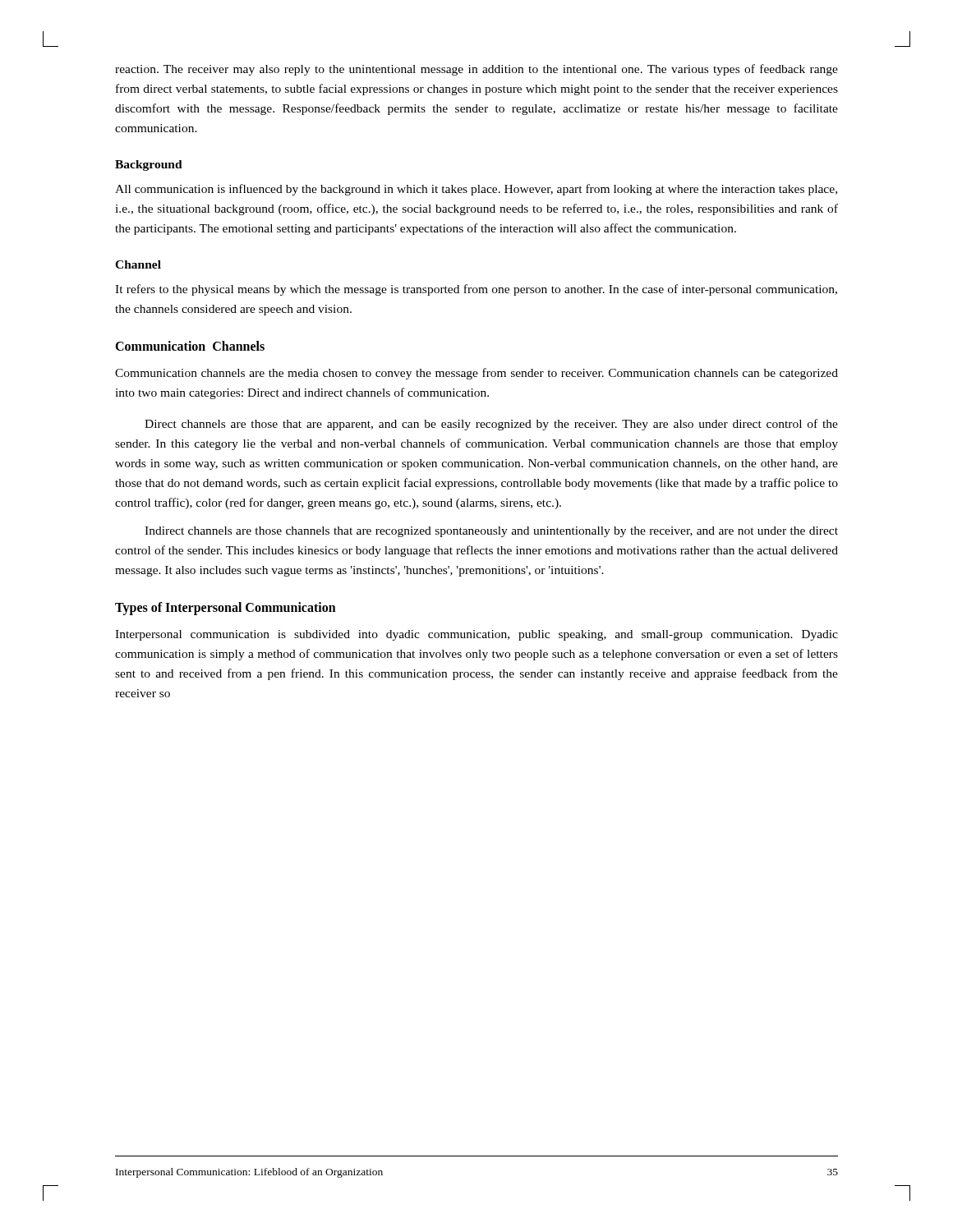The image size is (953, 1232).
Task: Click on the element starting "All communication is influenced by the background"
Action: (x=476, y=208)
